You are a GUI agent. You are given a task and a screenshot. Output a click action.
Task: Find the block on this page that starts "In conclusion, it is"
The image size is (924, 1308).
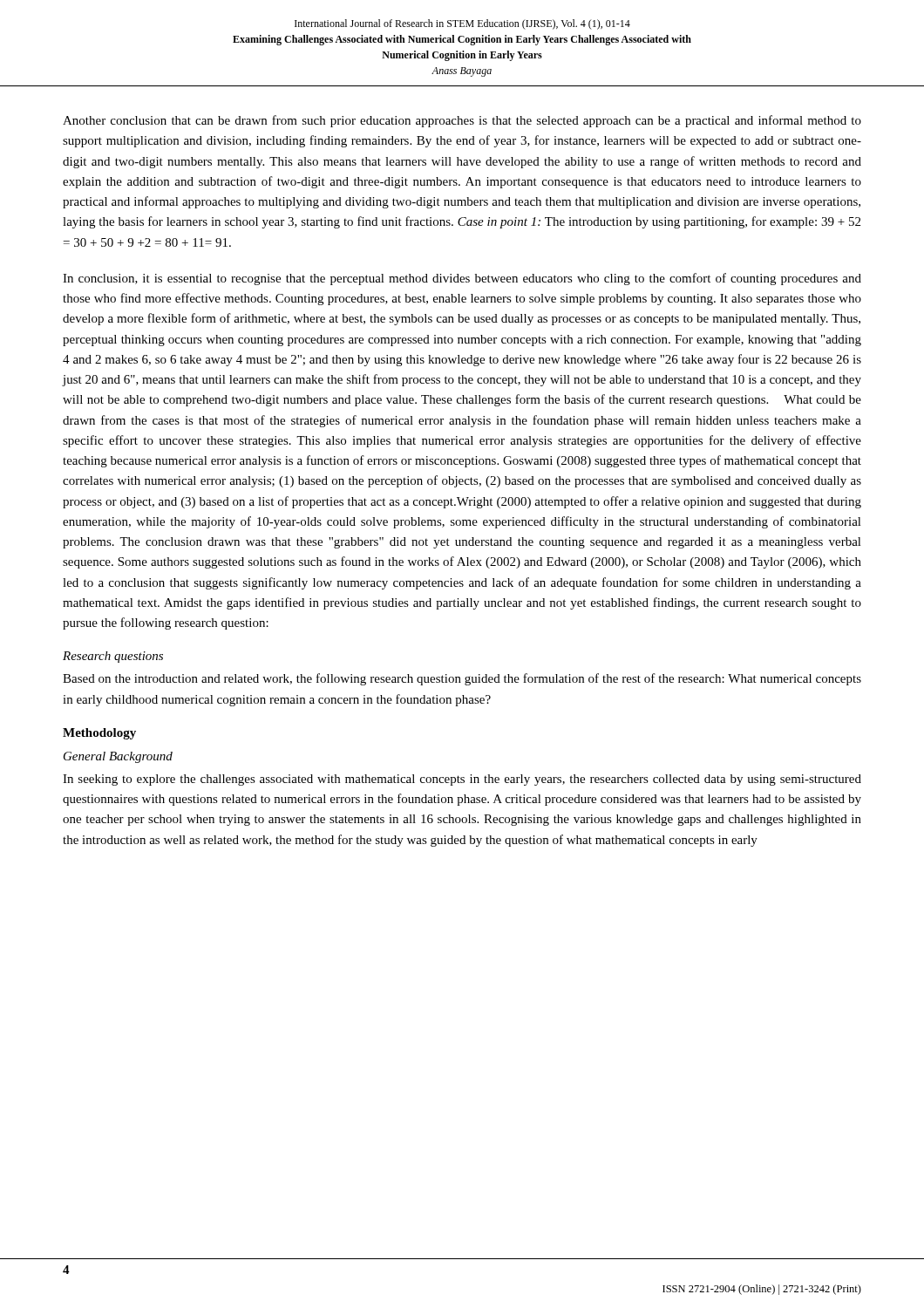[x=462, y=450]
